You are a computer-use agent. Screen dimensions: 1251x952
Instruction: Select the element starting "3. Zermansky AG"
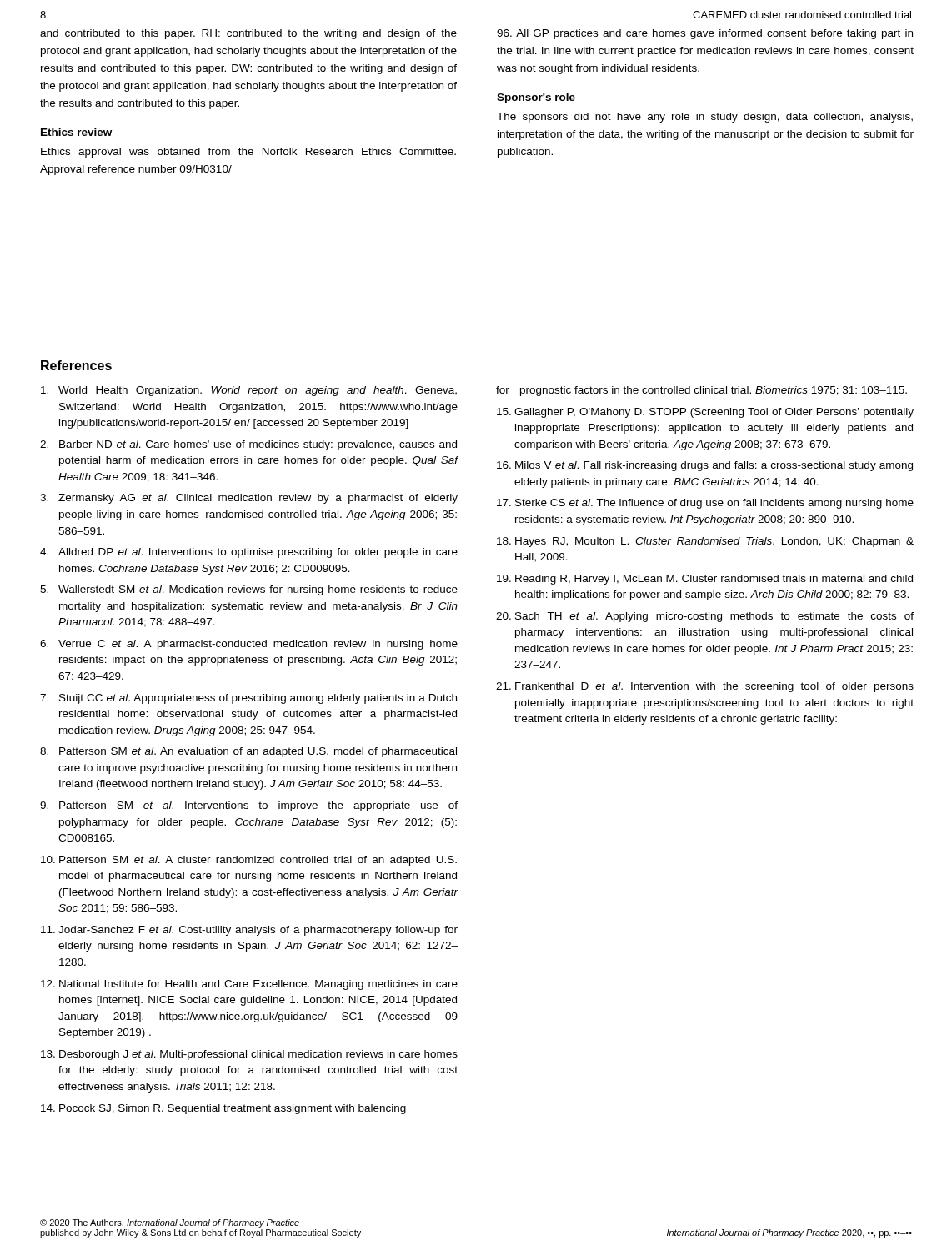[249, 514]
